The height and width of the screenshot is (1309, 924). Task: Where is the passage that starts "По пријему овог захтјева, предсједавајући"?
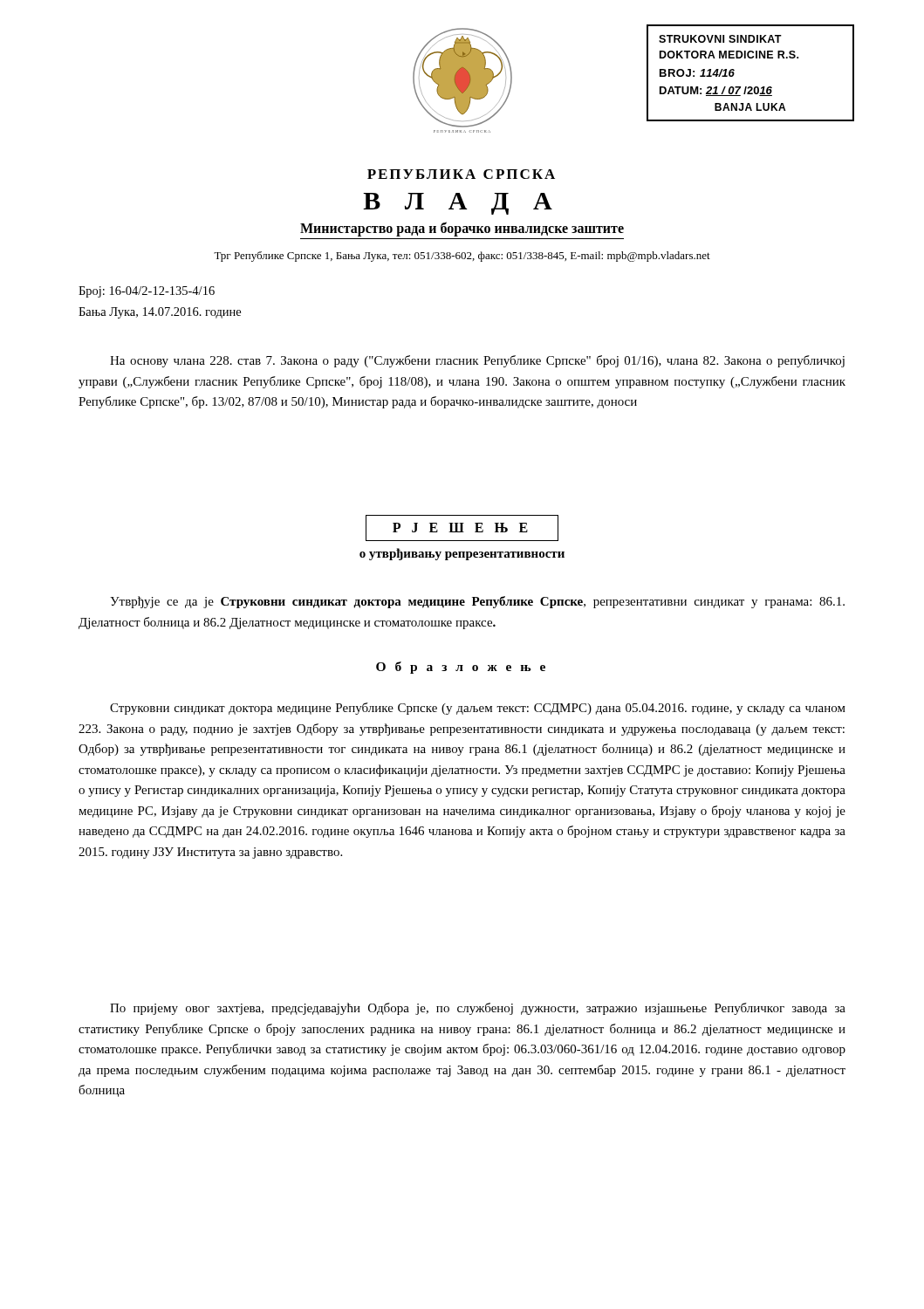462,1050
